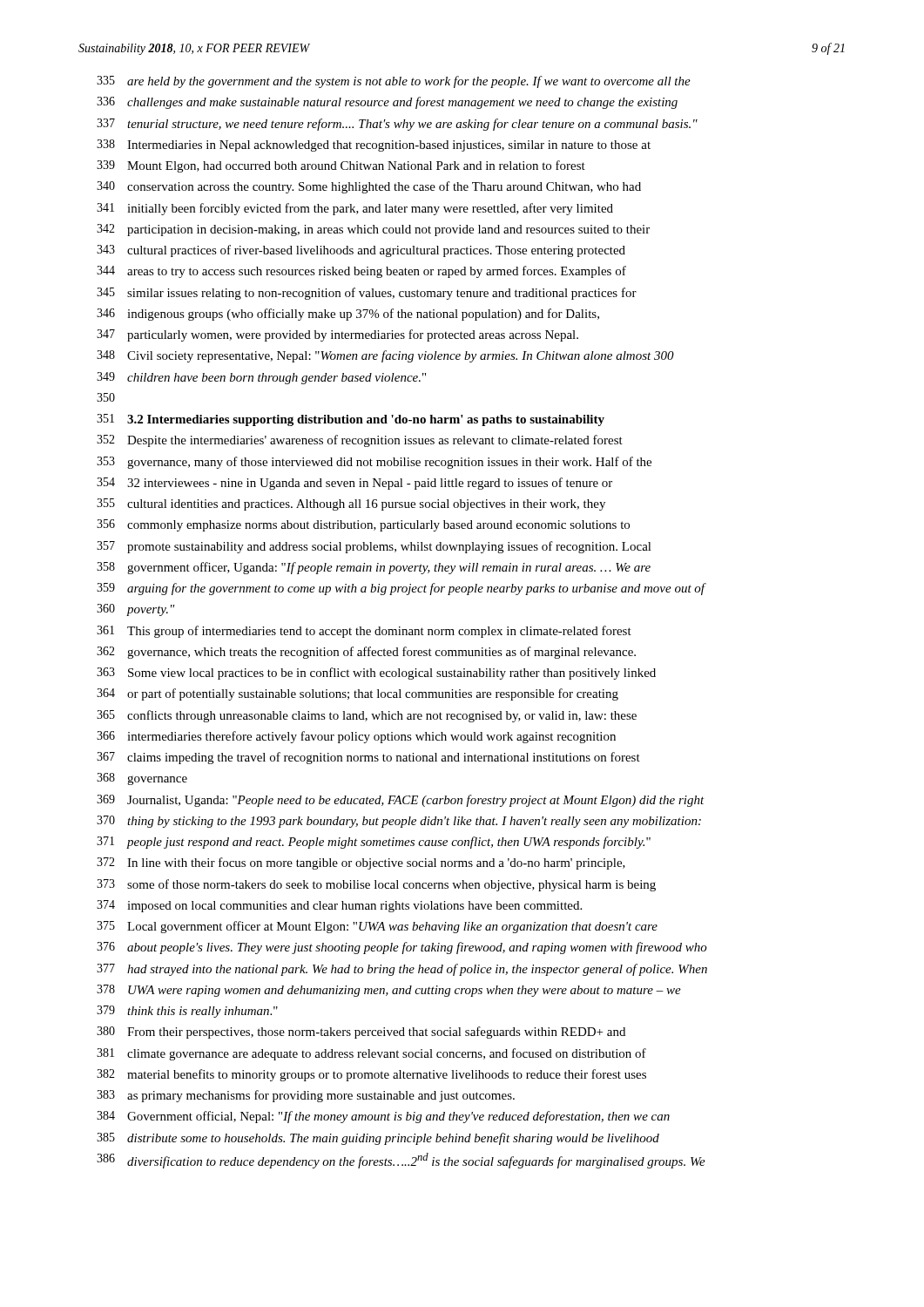Locate the text block containing "345 similar issues relating to"
Screen dimensions: 1307x924
point(462,293)
